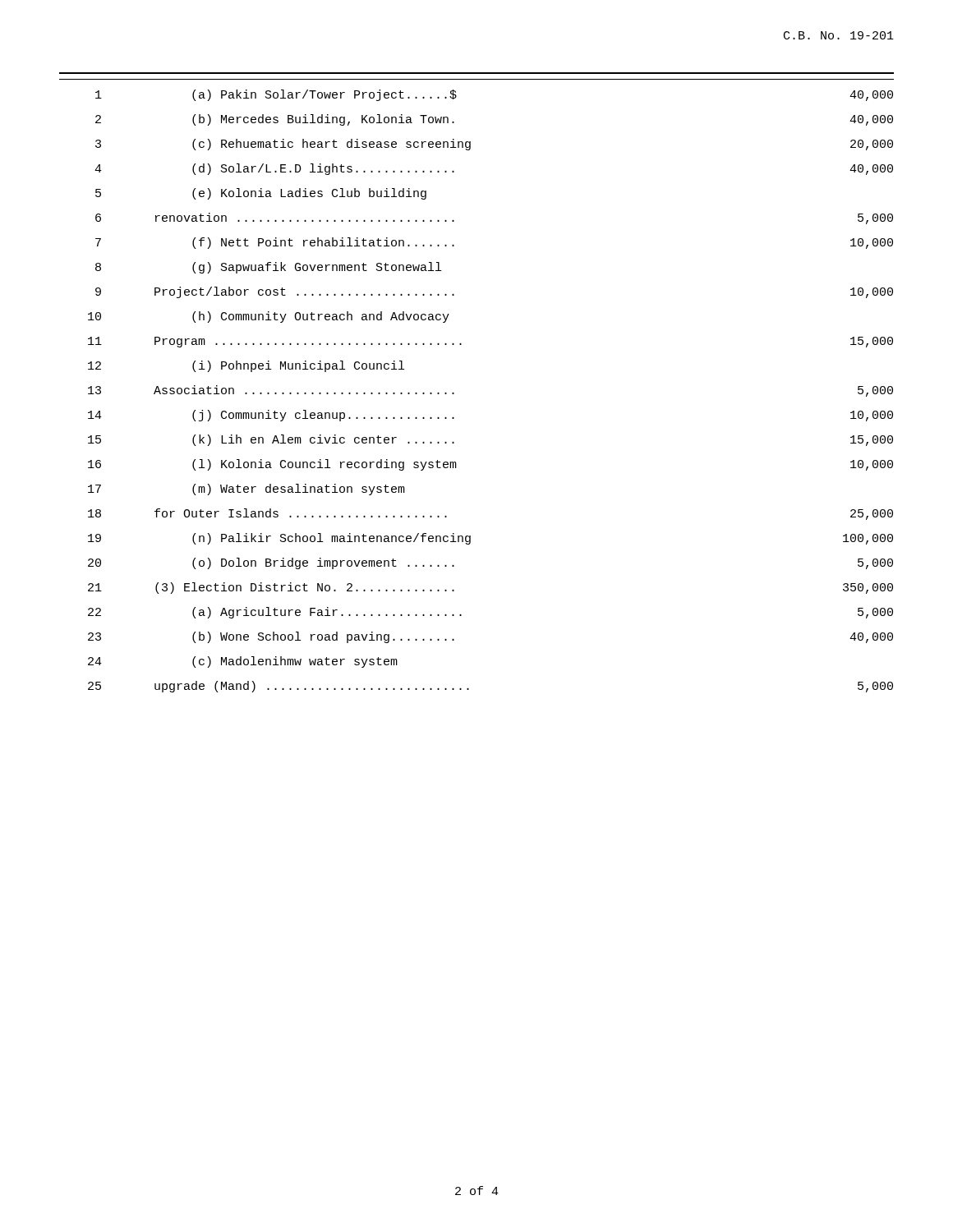Select the list item containing "10 (h) Community Outreach and"
This screenshot has width=953, height=1232.
coord(440,317)
